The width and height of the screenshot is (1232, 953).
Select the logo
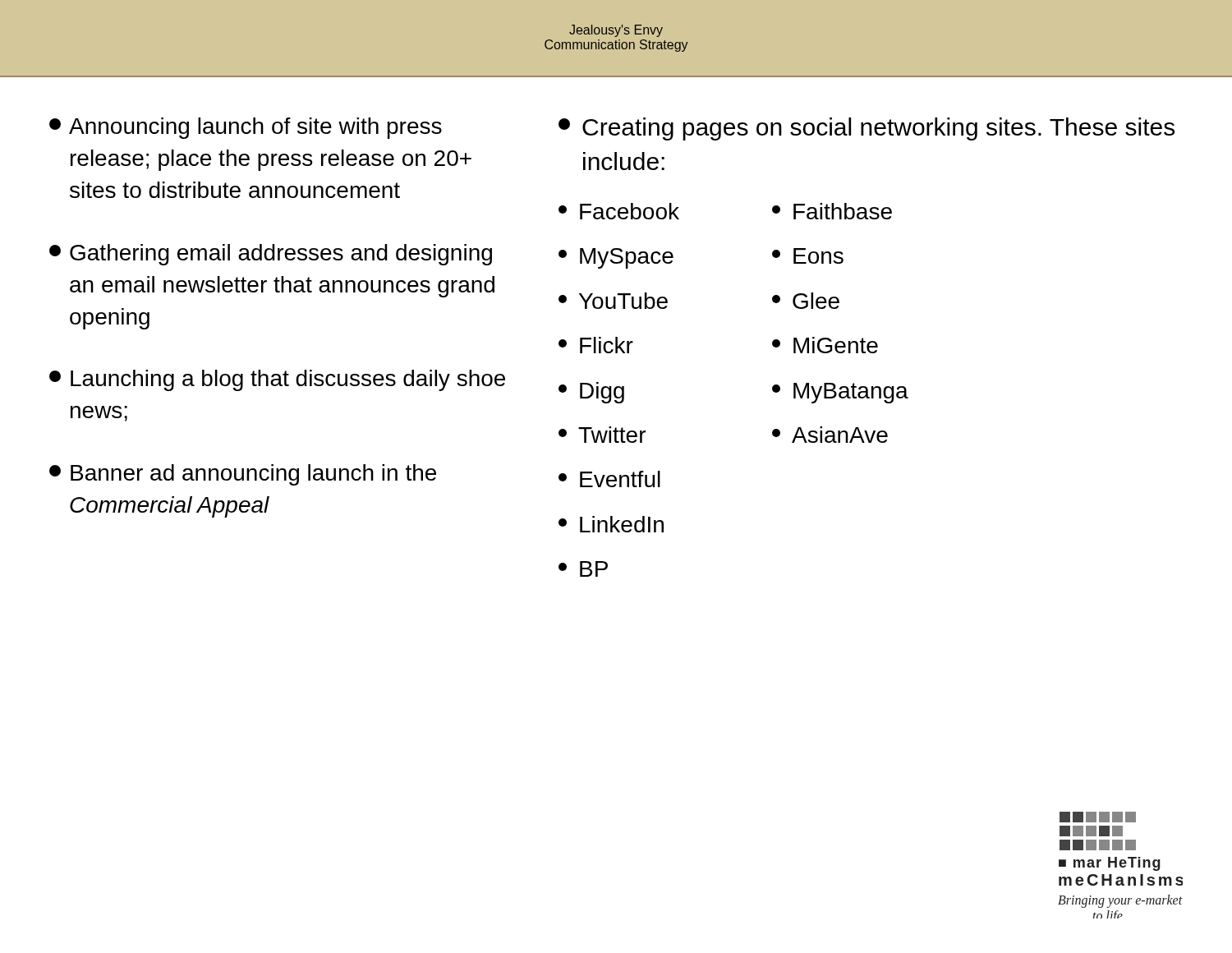click(x=1076, y=867)
